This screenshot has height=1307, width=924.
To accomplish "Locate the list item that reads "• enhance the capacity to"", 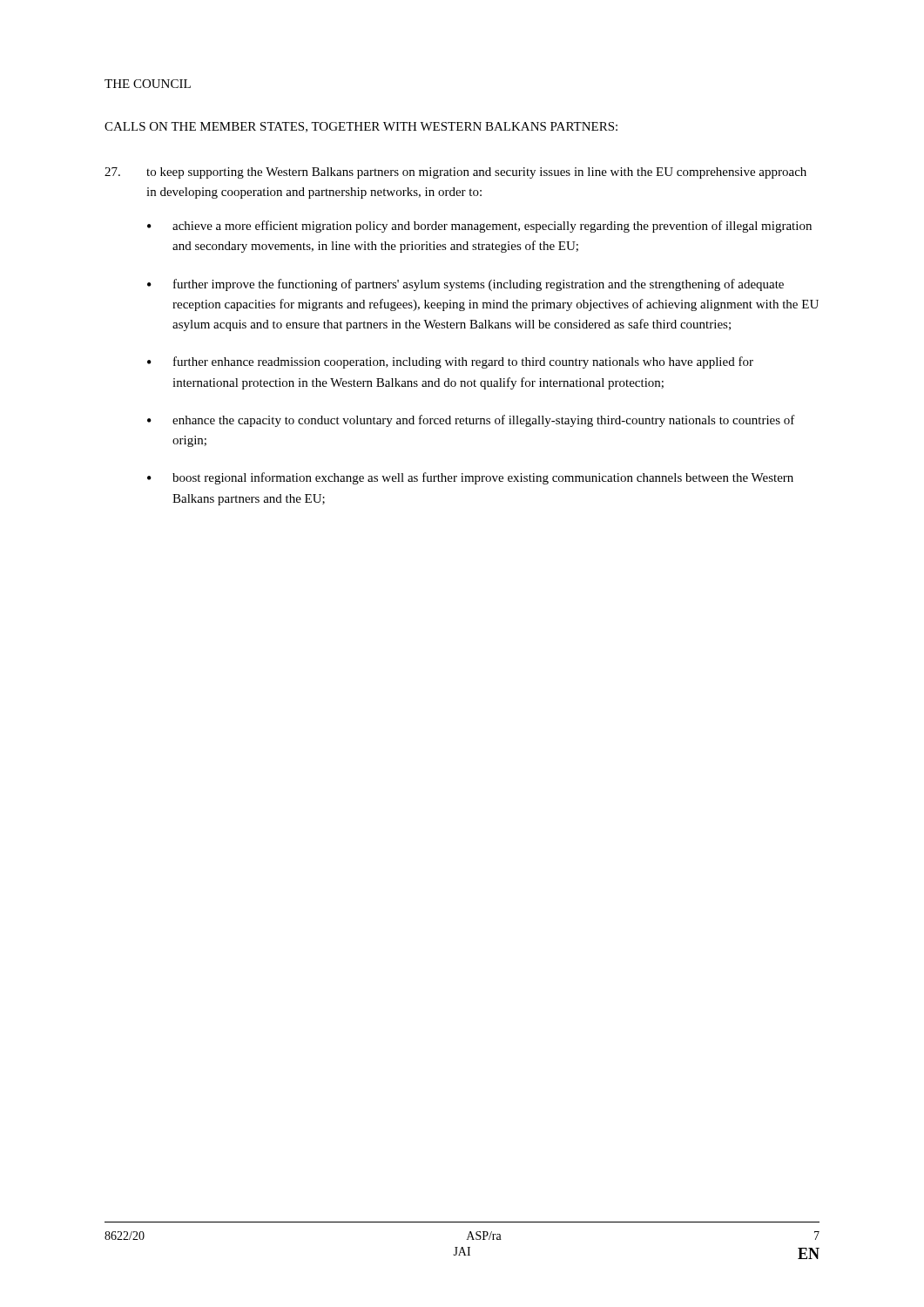I will click(x=483, y=430).
